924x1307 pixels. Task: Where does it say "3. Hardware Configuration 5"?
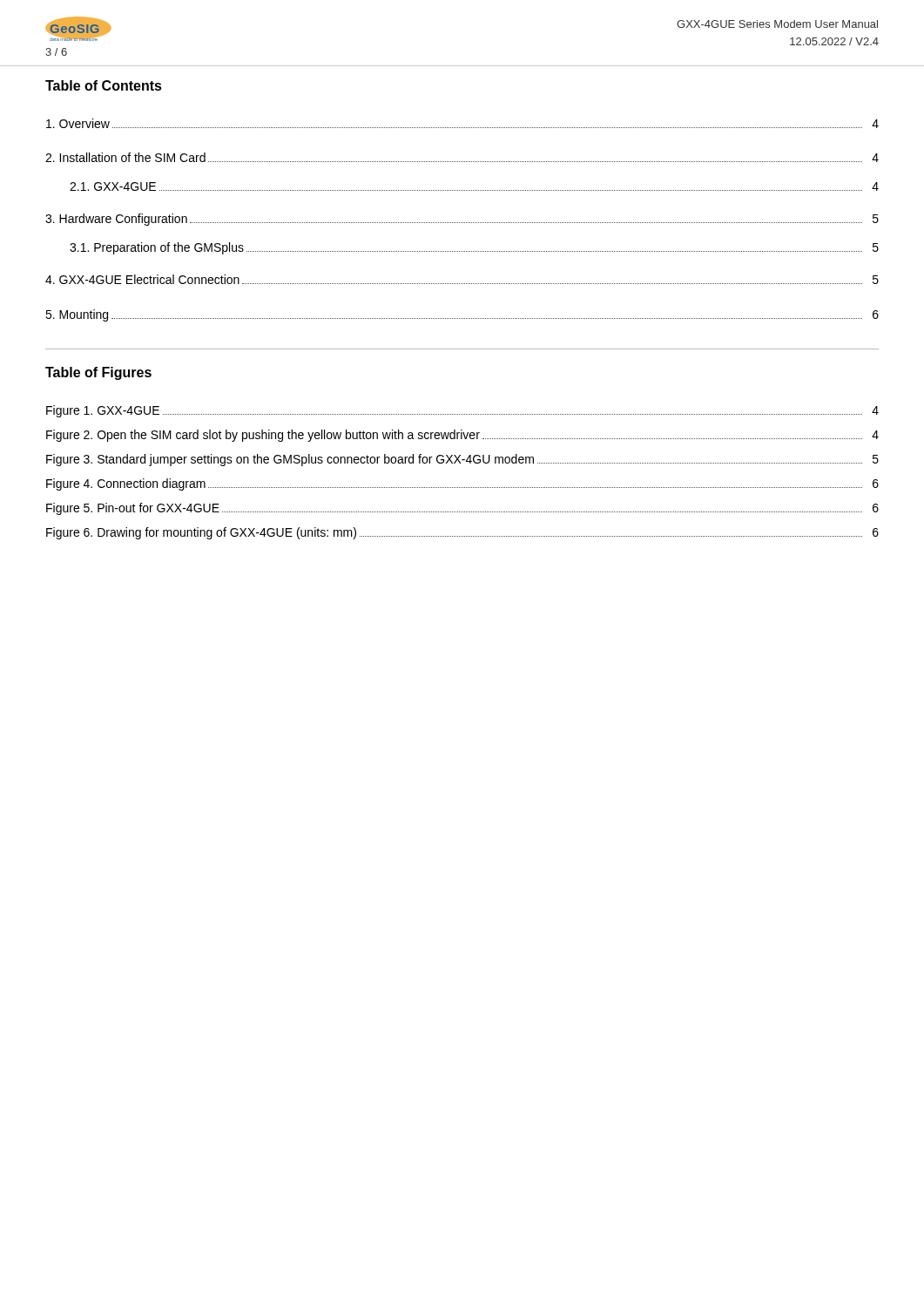462,220
